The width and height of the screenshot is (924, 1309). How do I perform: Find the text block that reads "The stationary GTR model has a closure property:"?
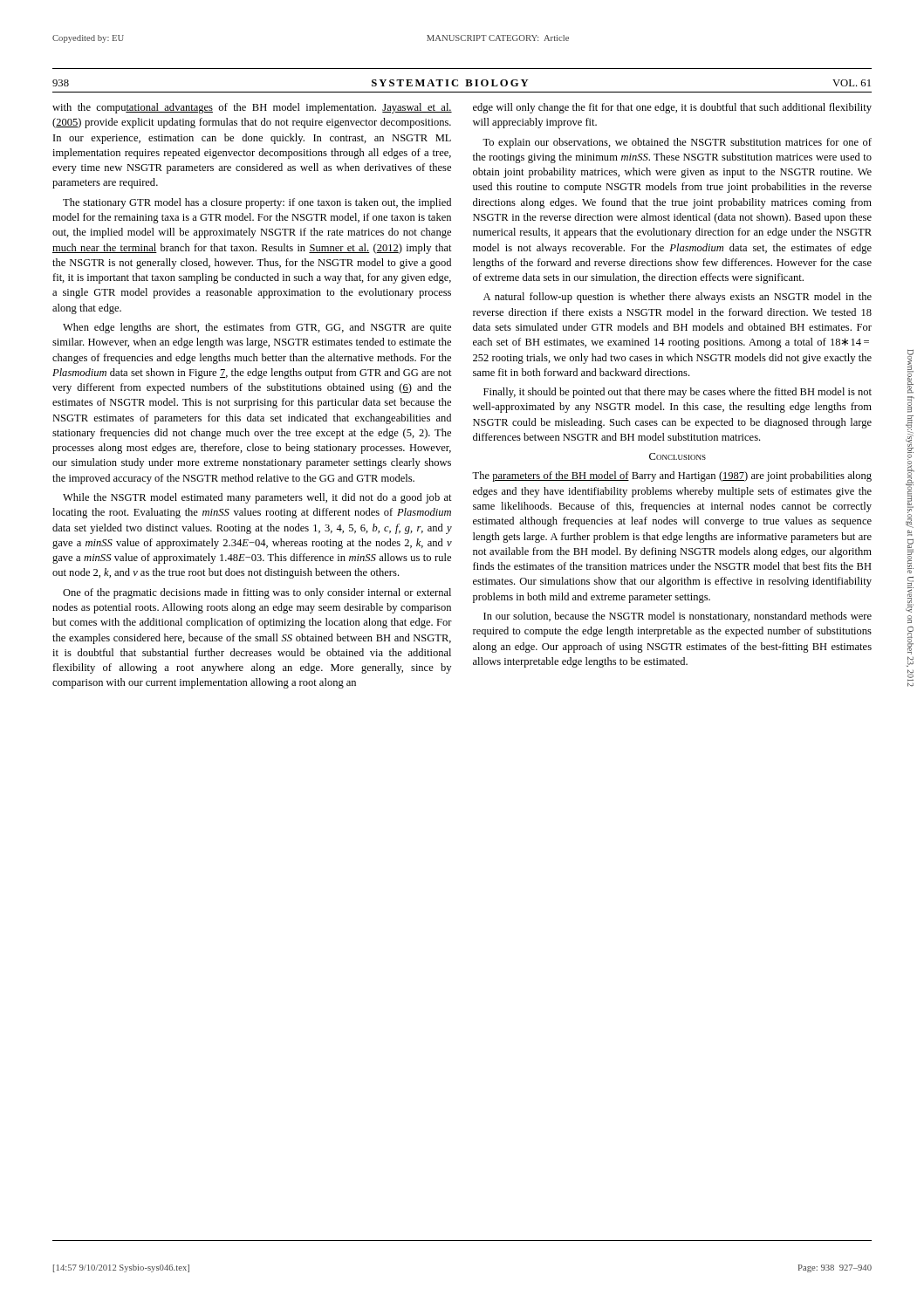252,256
